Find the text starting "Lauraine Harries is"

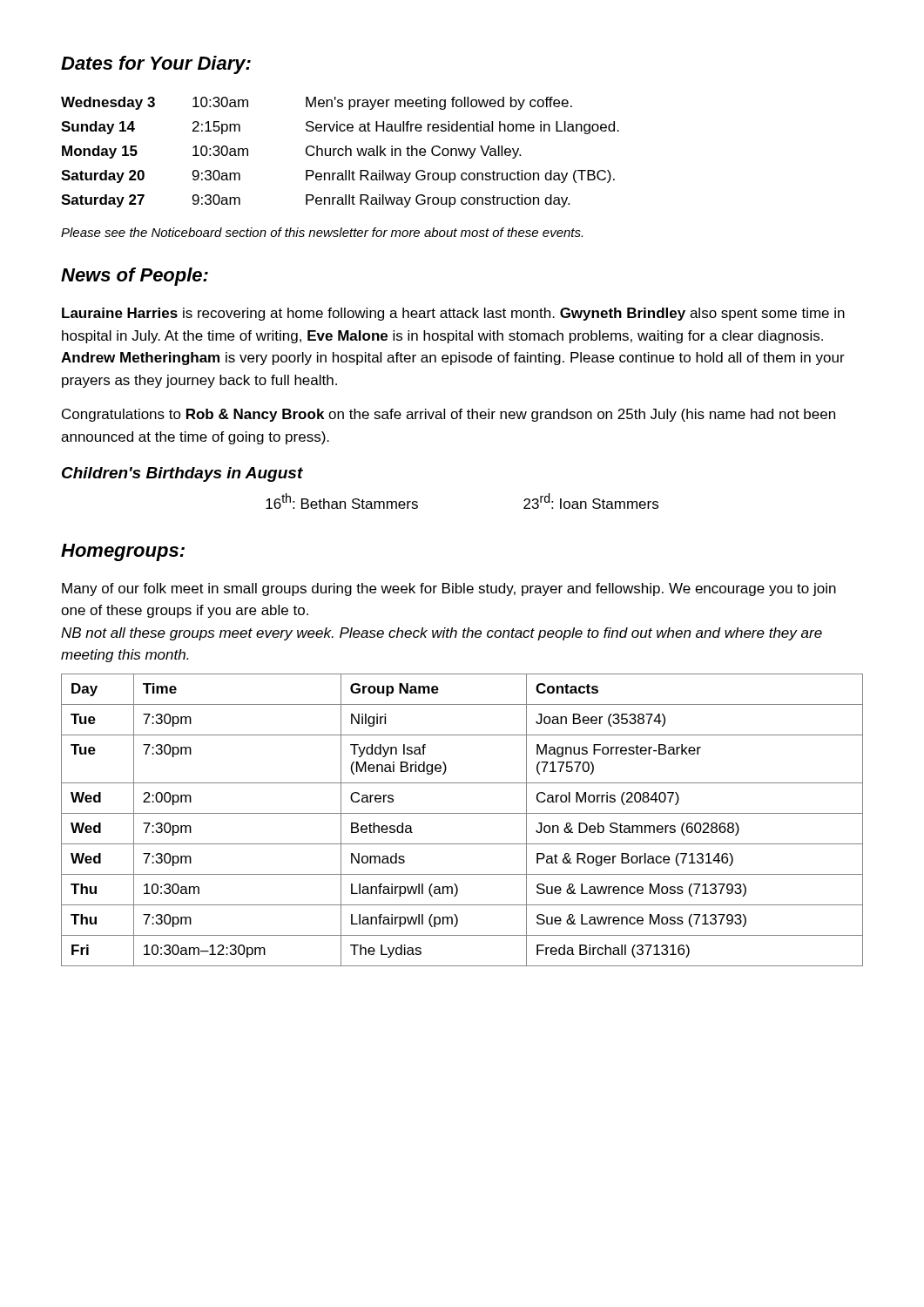tap(453, 347)
